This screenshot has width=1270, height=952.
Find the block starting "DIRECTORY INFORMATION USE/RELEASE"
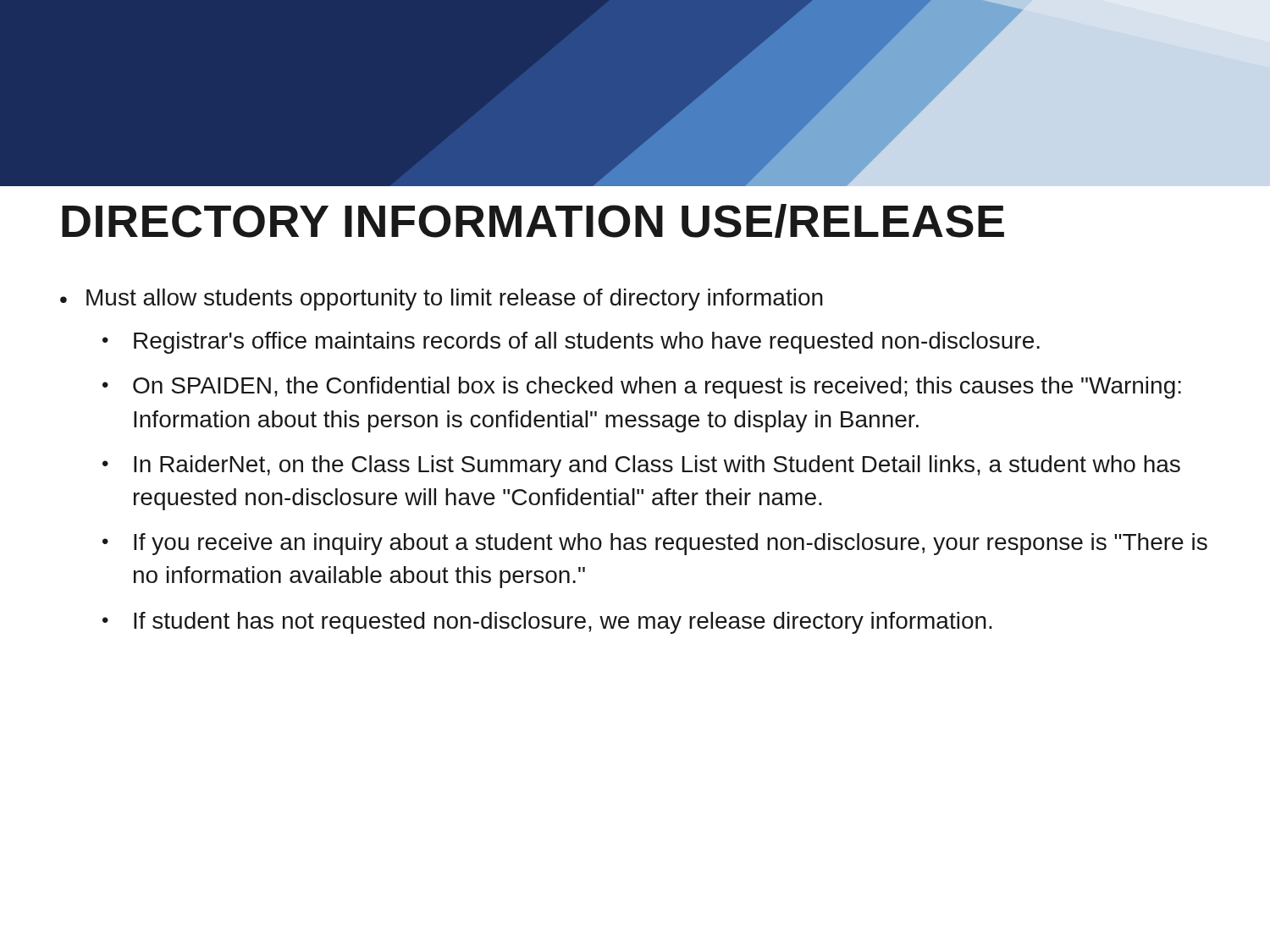click(x=644, y=221)
